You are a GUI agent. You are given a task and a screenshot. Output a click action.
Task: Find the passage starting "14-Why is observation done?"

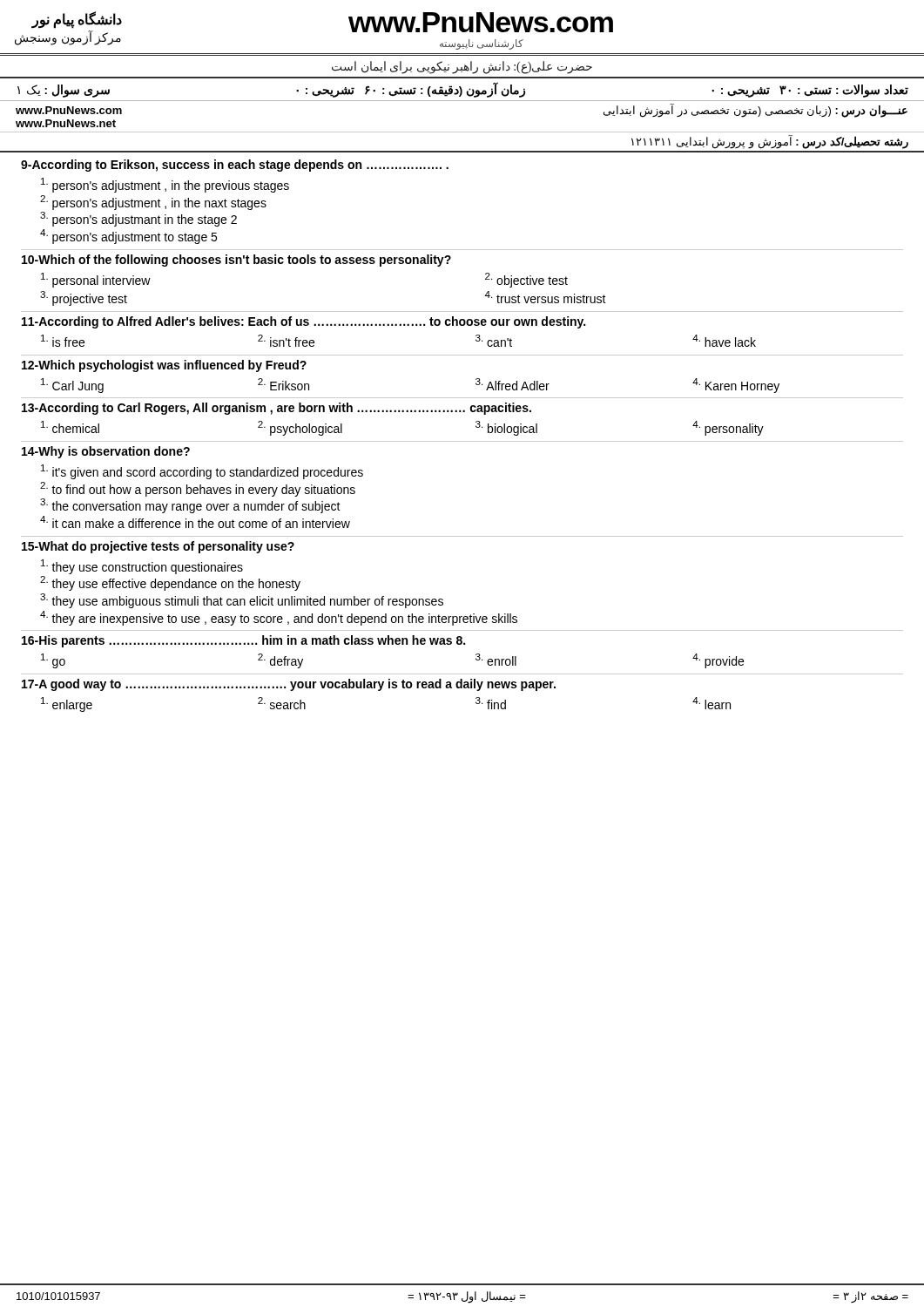click(106, 452)
